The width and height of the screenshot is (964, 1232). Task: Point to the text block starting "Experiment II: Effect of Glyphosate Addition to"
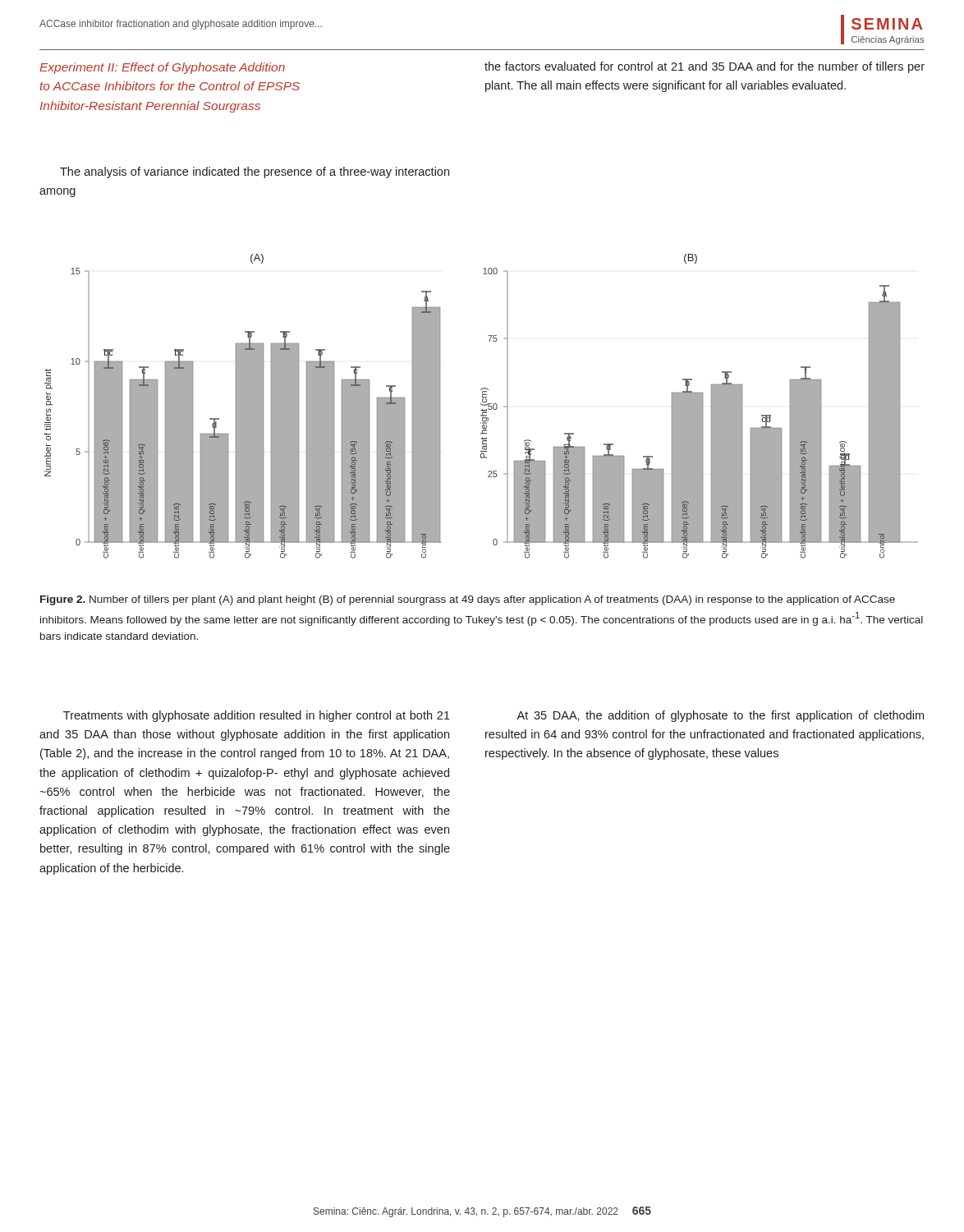(x=245, y=86)
